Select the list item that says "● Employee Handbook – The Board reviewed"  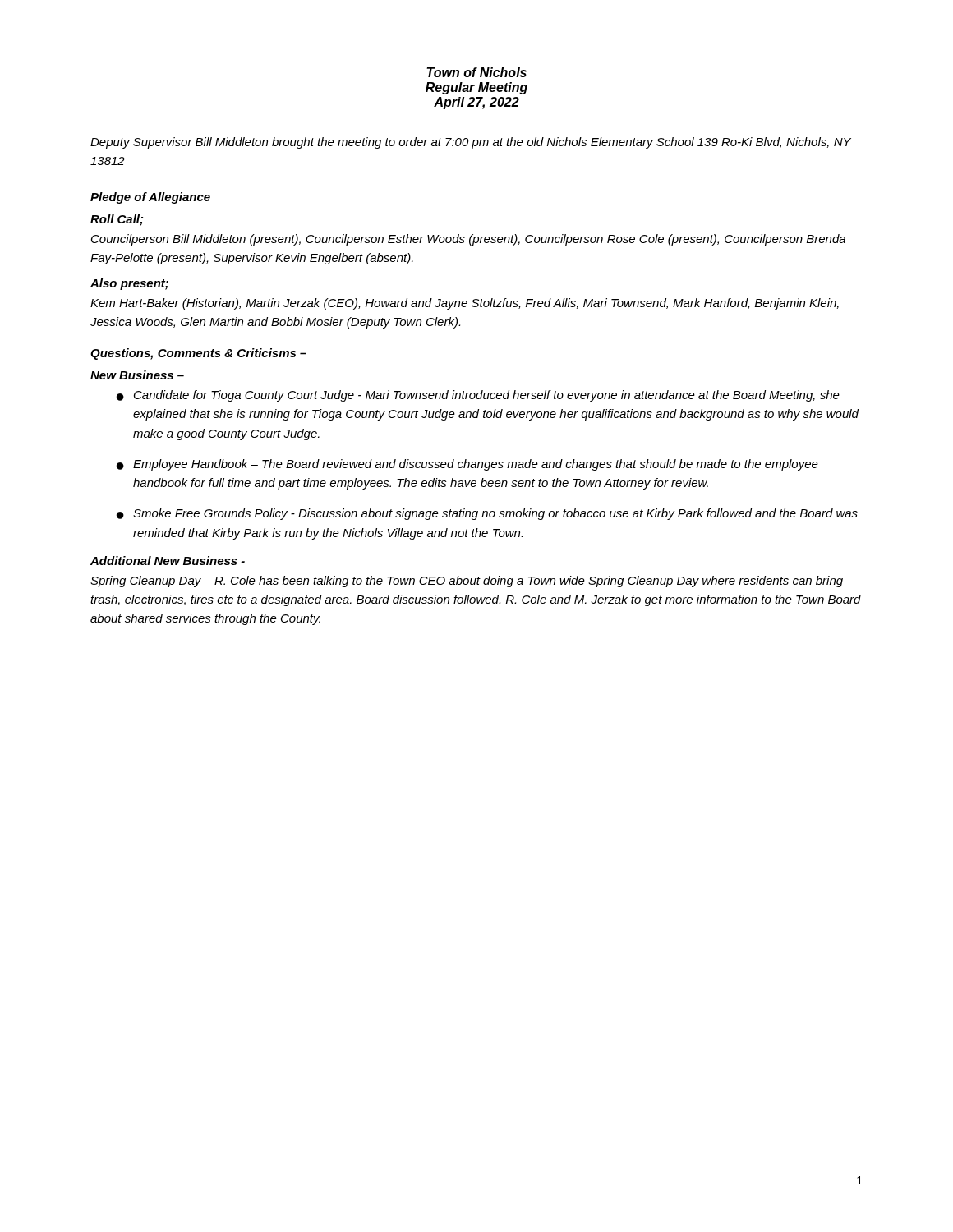(x=489, y=473)
